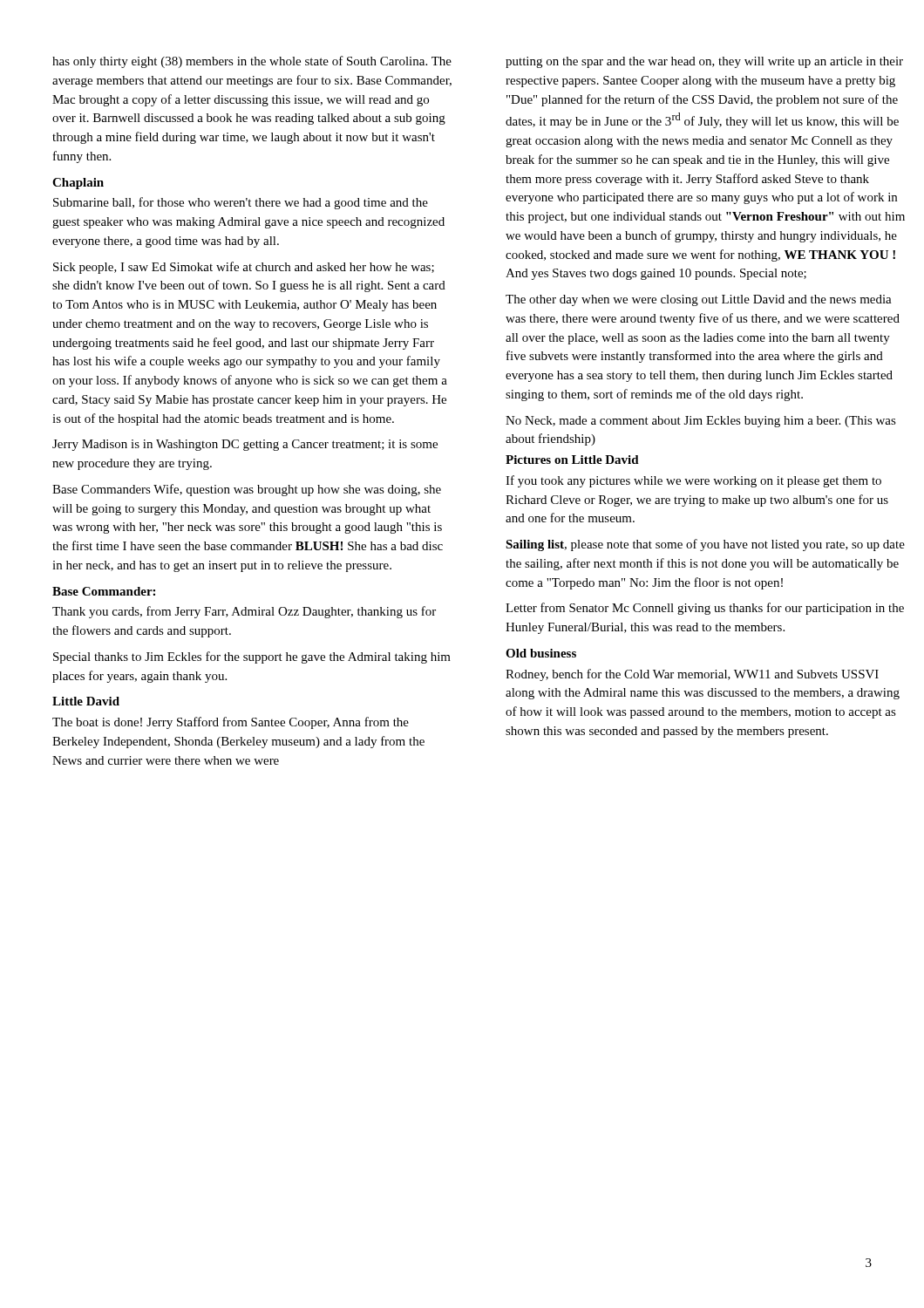Screen dimensions: 1308x924
Task: Point to the block beginning "Rodney, bench for"
Action: [x=703, y=702]
